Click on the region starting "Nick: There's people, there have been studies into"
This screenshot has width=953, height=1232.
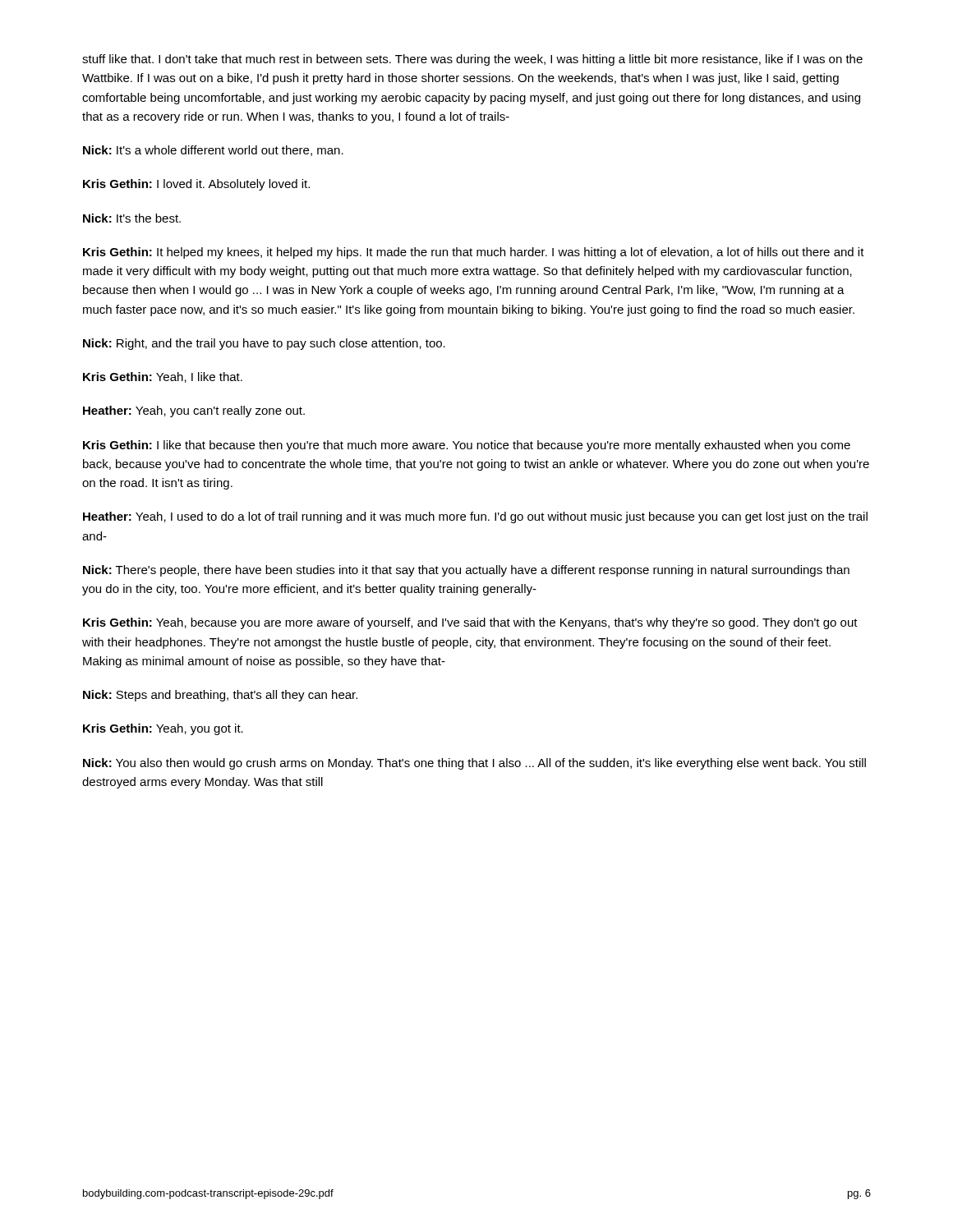click(x=466, y=579)
